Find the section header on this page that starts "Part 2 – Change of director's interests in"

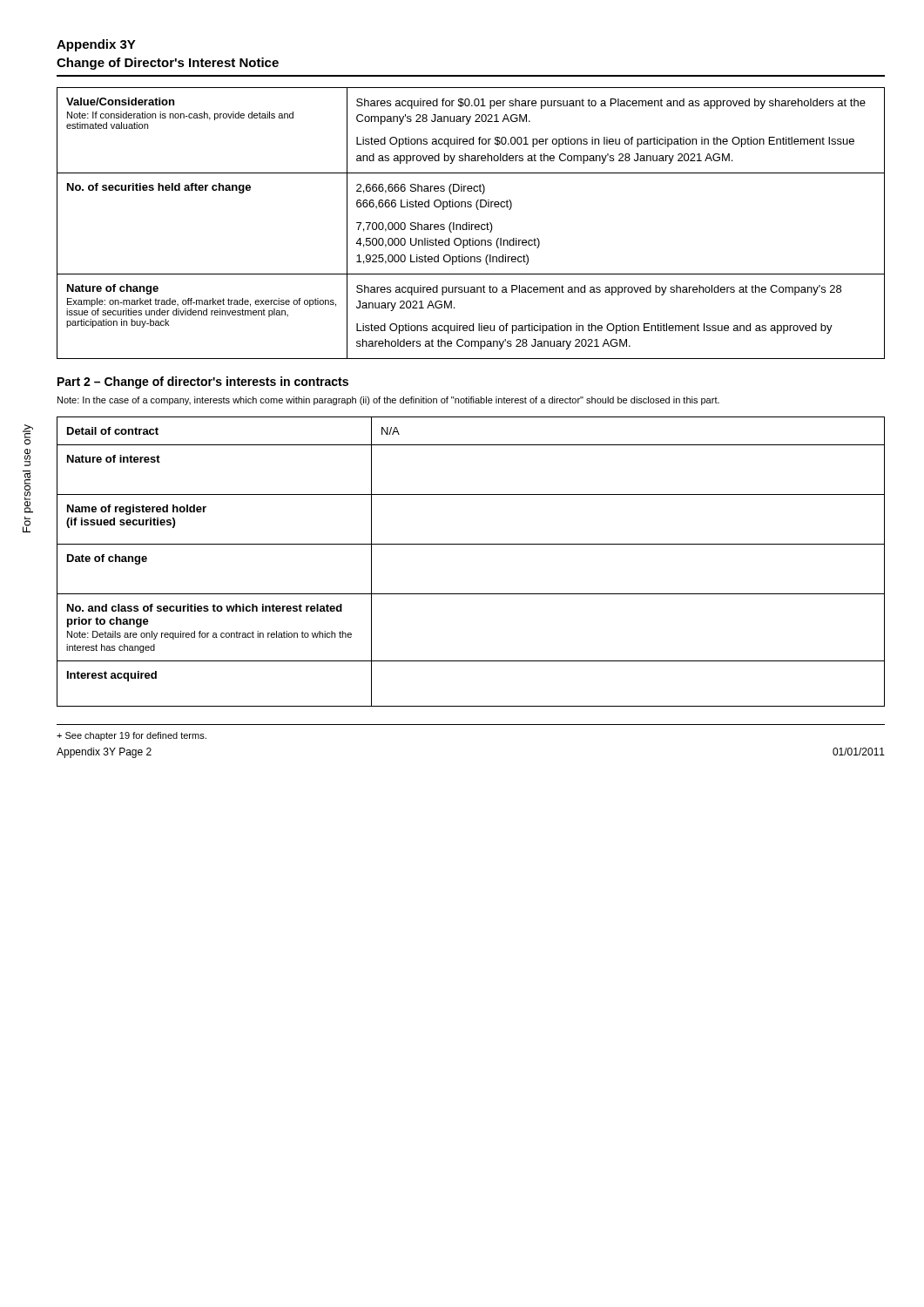point(203,382)
